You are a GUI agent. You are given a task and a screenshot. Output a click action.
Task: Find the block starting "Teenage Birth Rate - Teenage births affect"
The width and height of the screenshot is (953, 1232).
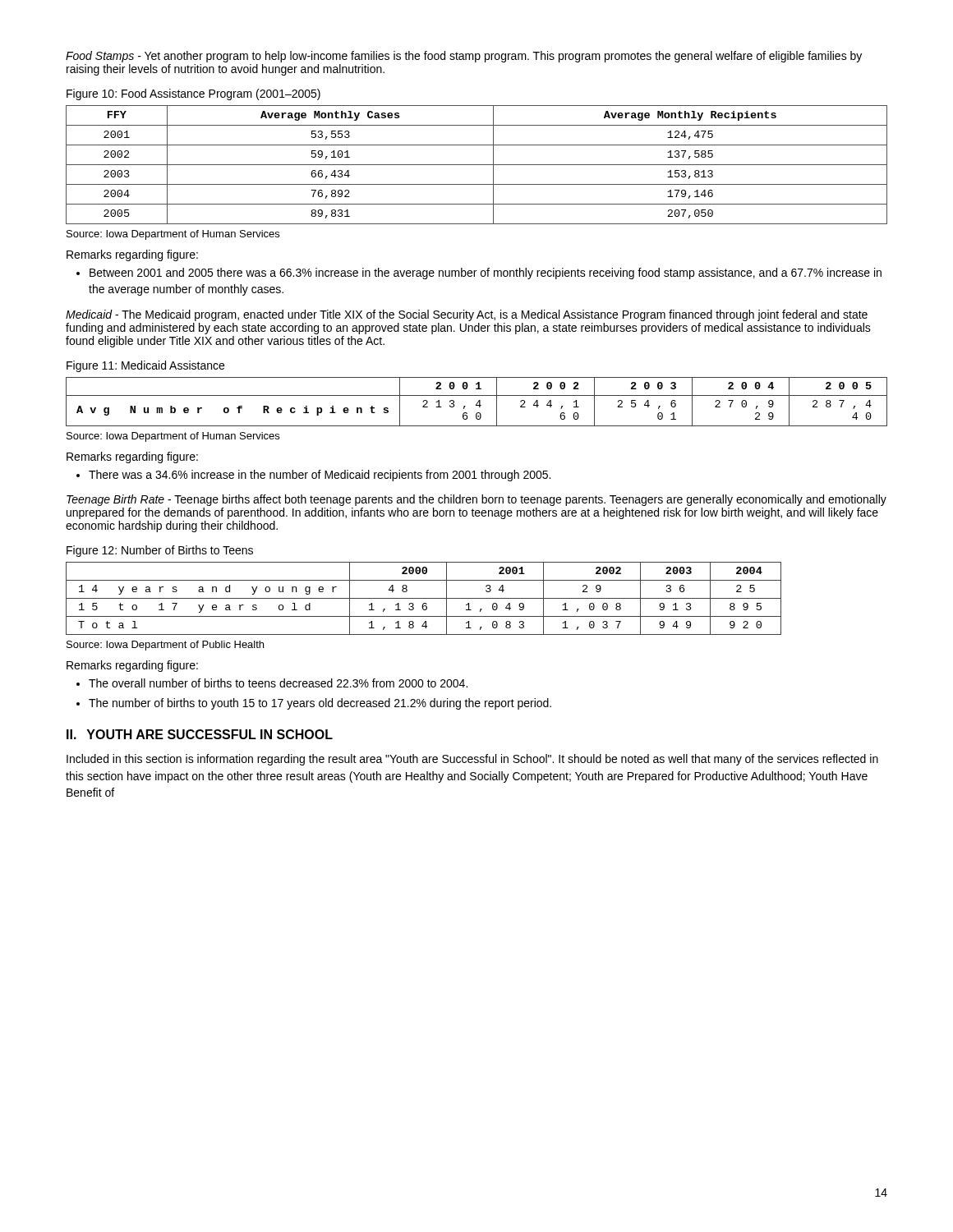click(476, 512)
